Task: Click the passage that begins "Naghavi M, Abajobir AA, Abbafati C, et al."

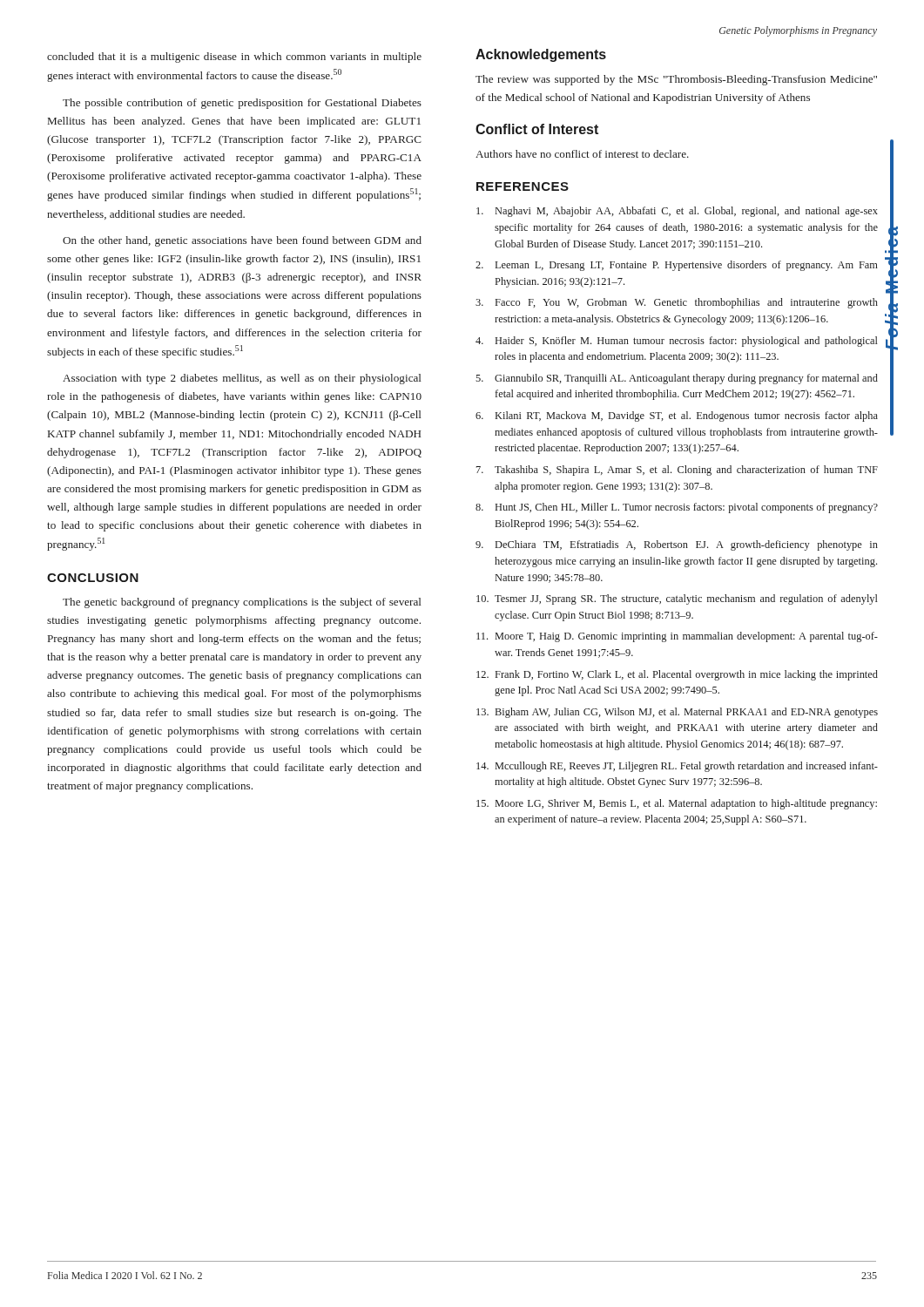Action: pos(677,228)
